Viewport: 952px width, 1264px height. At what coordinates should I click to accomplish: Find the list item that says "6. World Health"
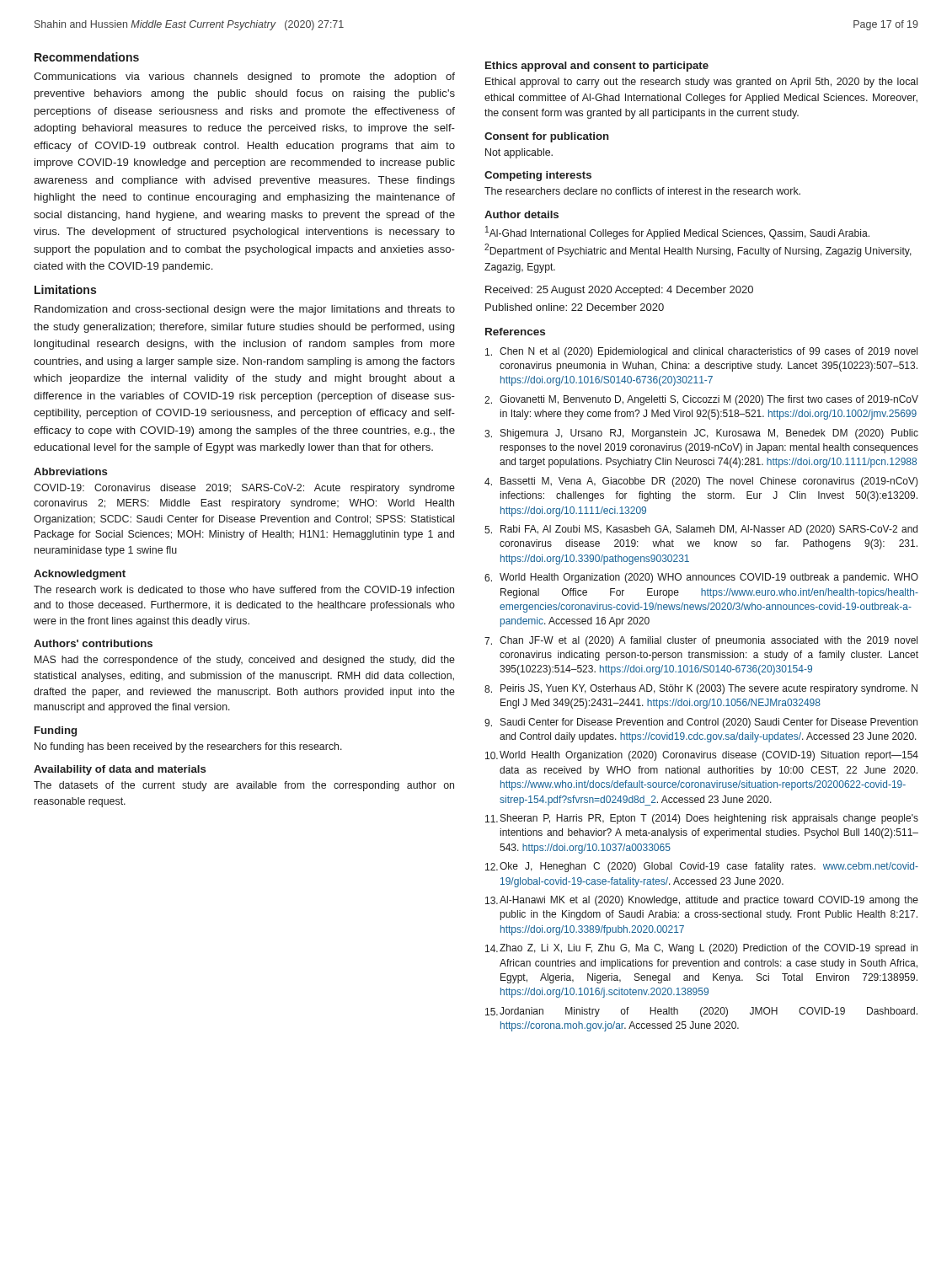(x=701, y=600)
